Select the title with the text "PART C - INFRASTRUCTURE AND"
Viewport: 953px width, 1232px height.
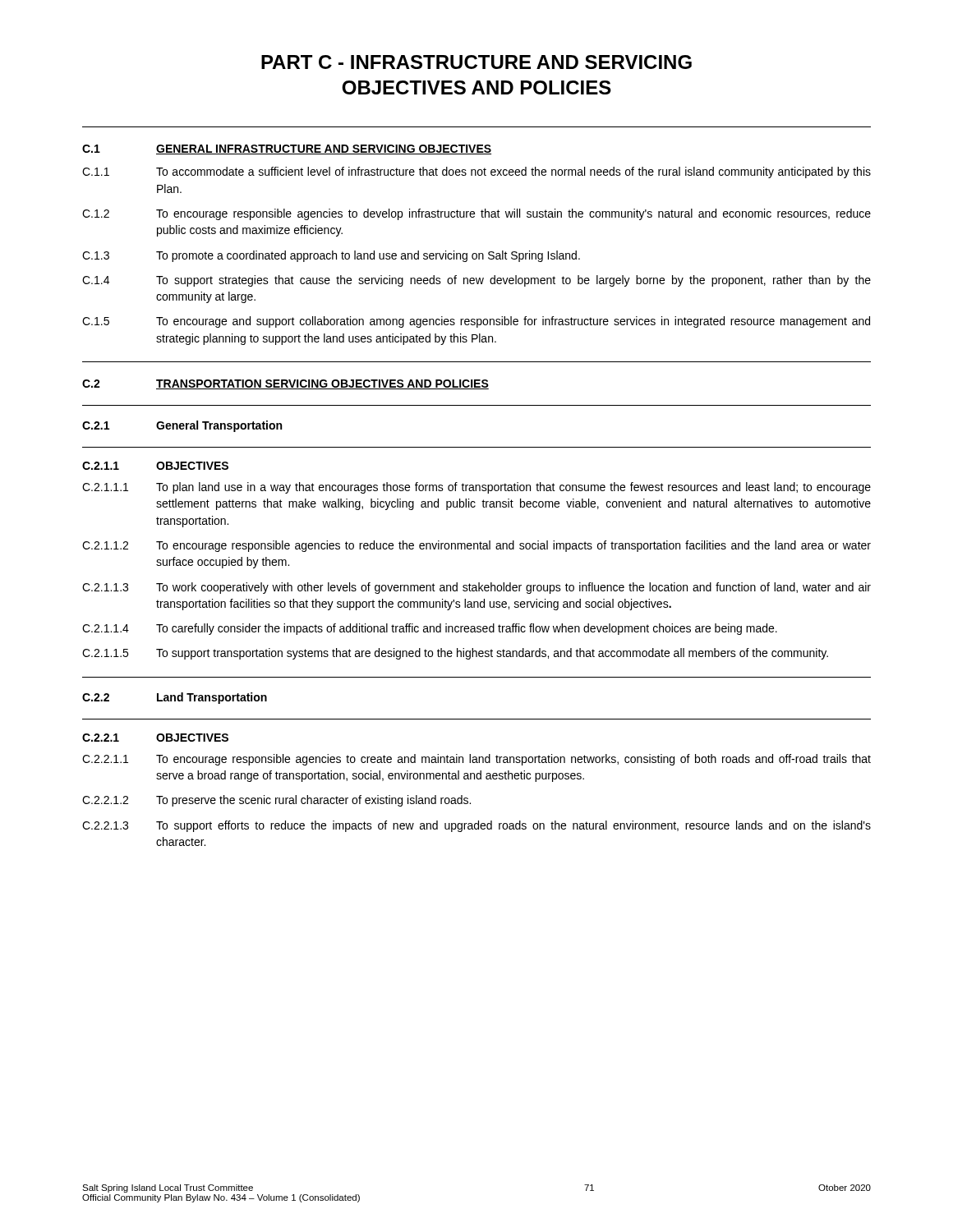[476, 75]
